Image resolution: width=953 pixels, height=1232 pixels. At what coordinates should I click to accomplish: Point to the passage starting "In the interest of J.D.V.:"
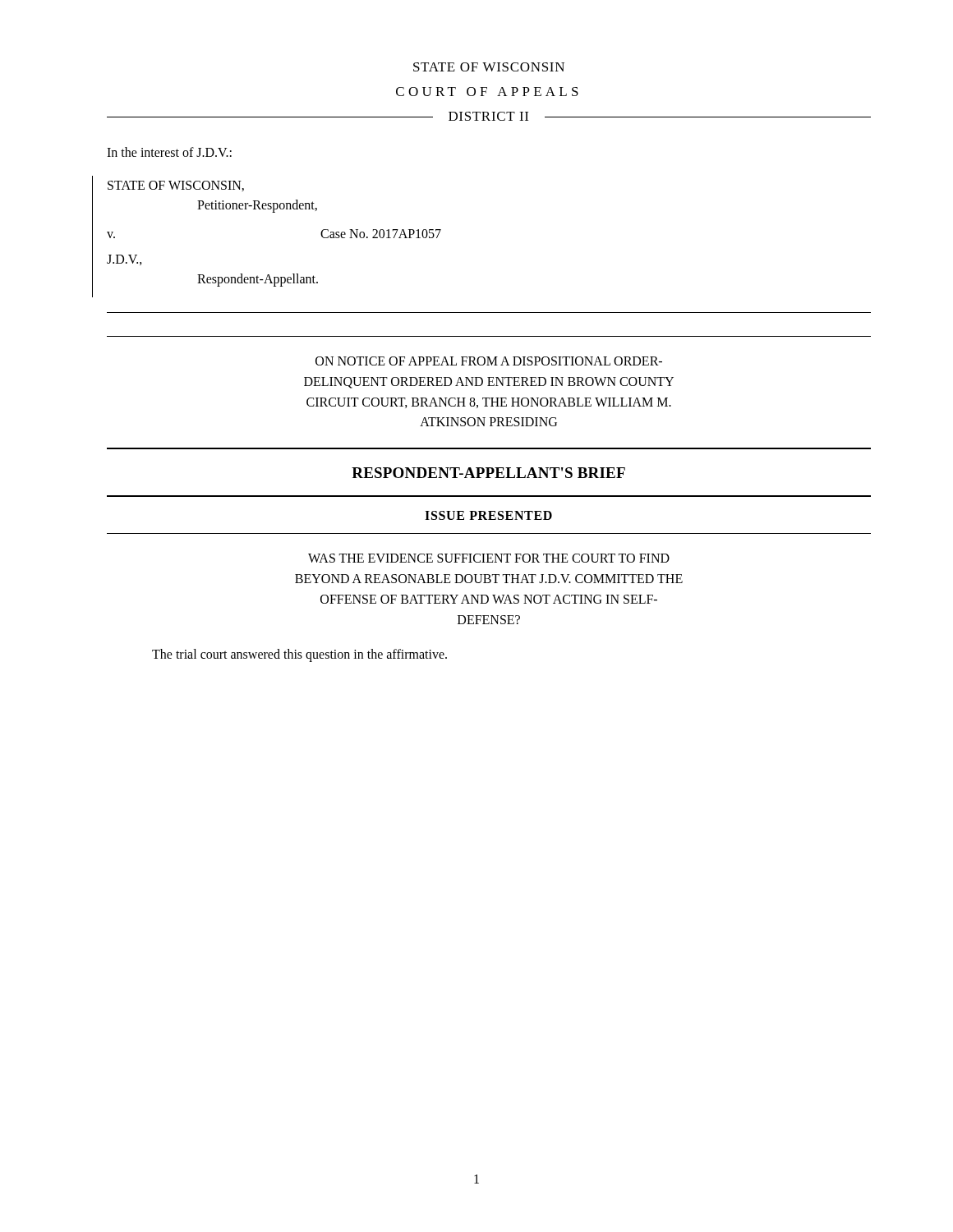(x=169, y=152)
